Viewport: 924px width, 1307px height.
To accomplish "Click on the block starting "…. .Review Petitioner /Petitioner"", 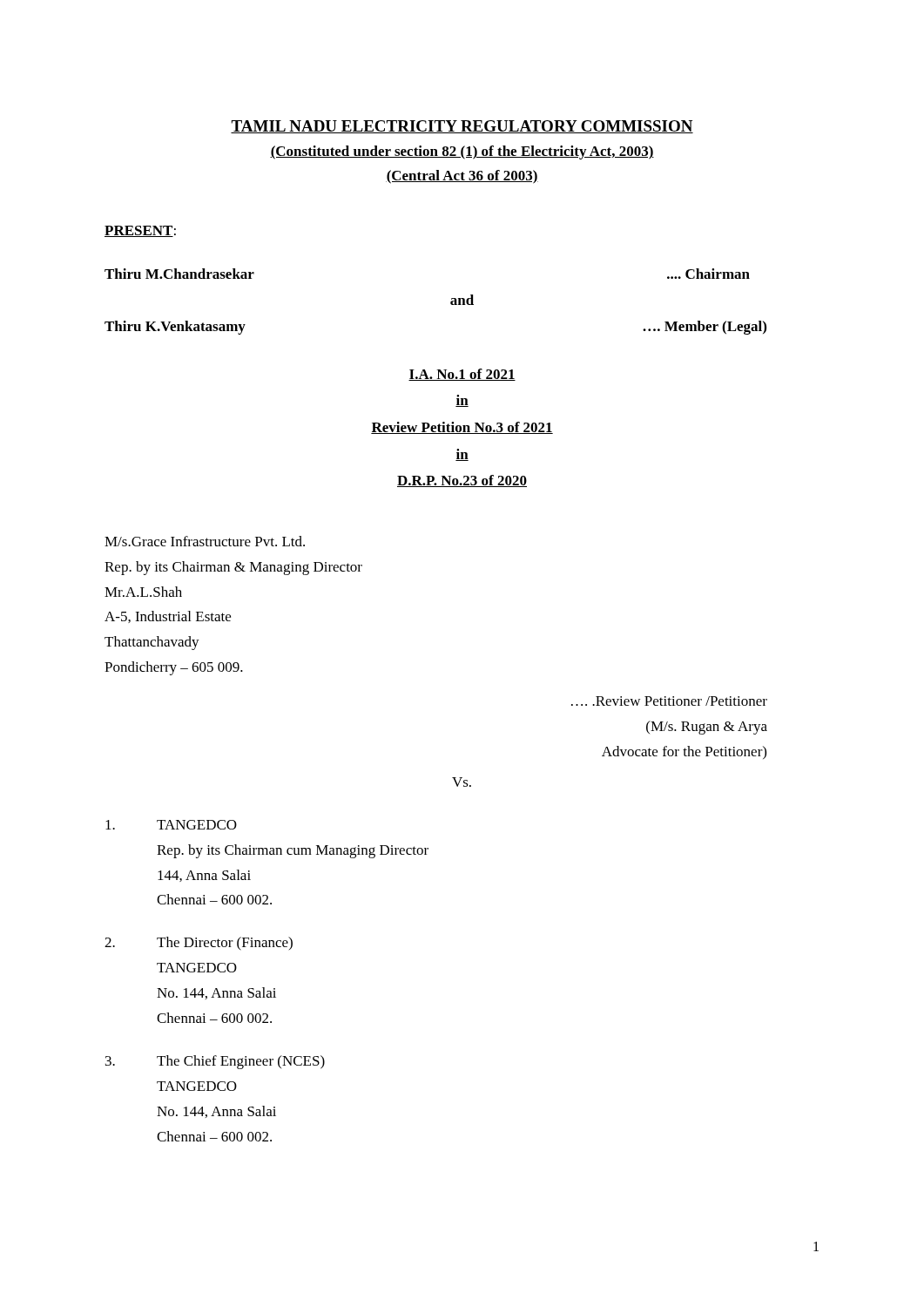I will coord(668,726).
